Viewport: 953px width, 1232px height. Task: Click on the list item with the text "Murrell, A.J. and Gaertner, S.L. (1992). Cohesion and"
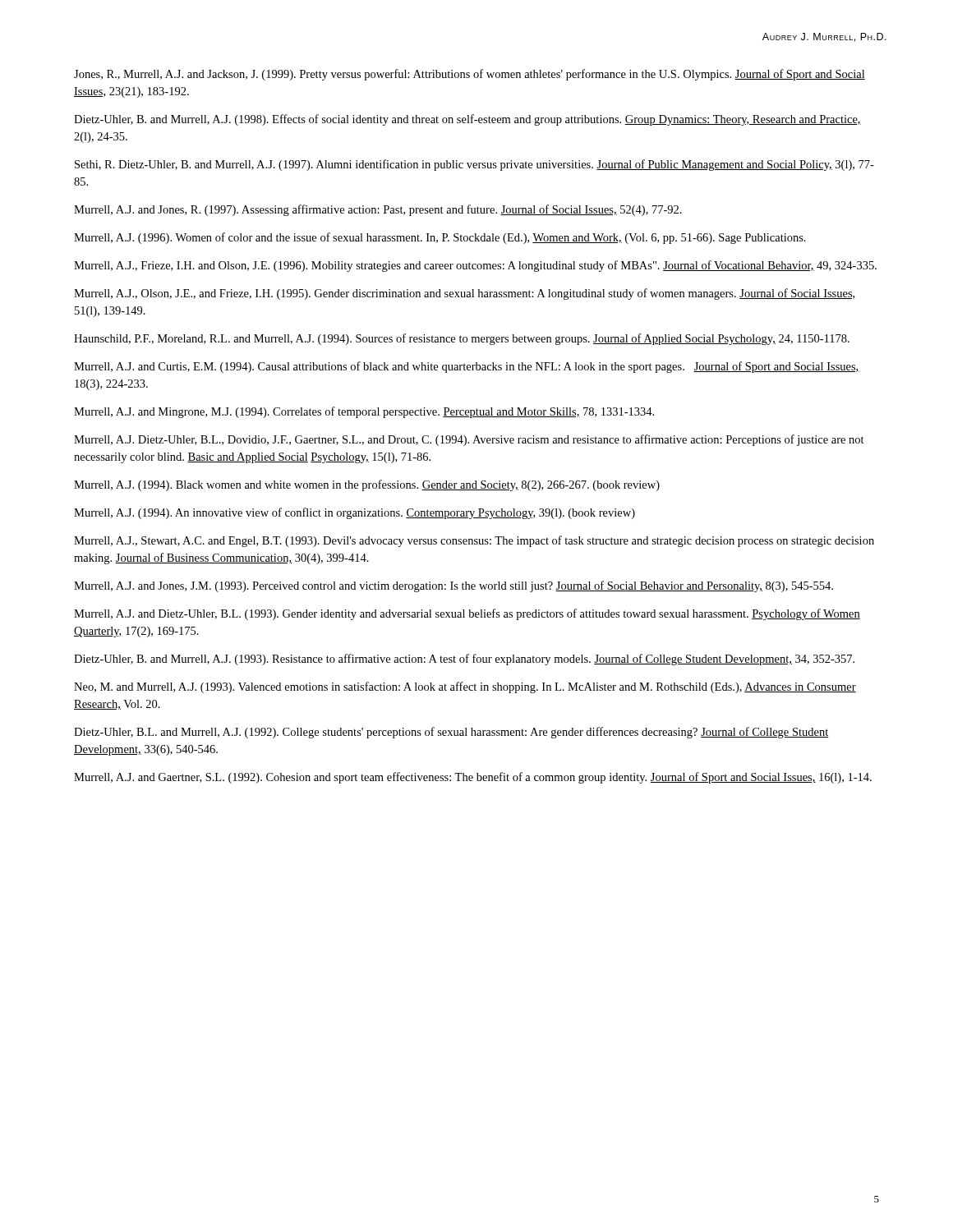(473, 777)
